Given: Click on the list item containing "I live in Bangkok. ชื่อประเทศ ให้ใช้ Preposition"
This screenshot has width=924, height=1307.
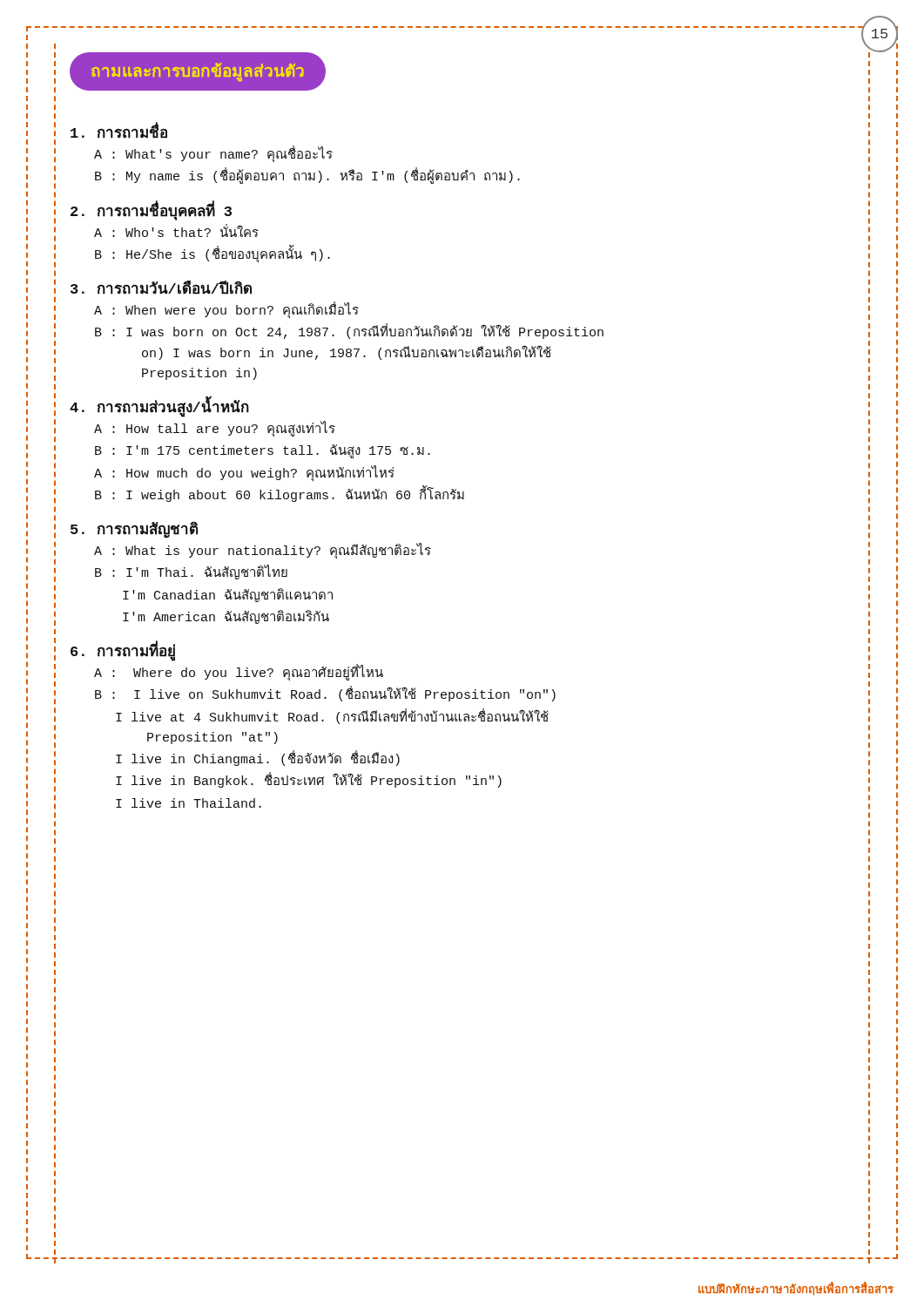Looking at the screenshot, I should [309, 782].
